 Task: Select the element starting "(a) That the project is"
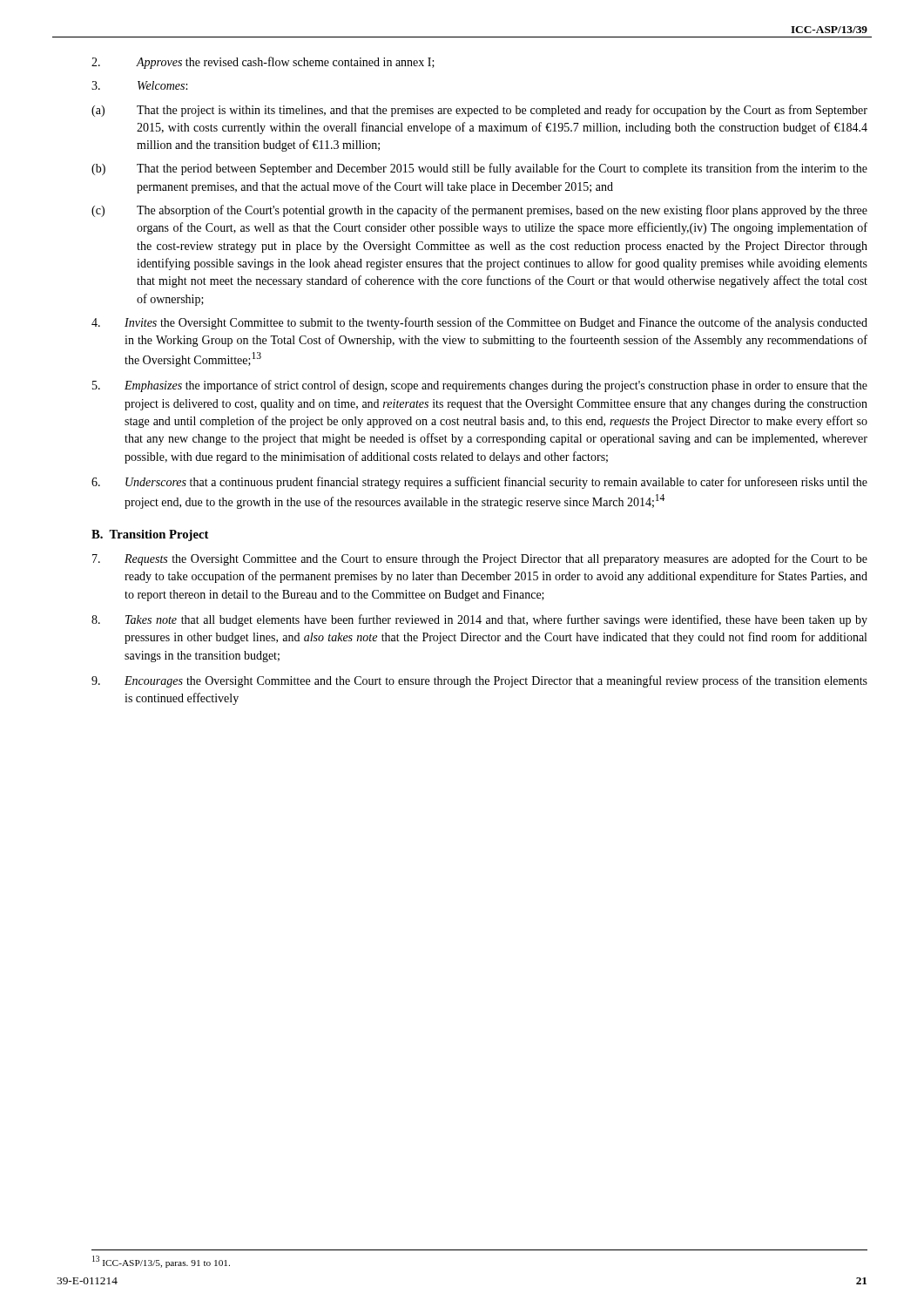(479, 128)
